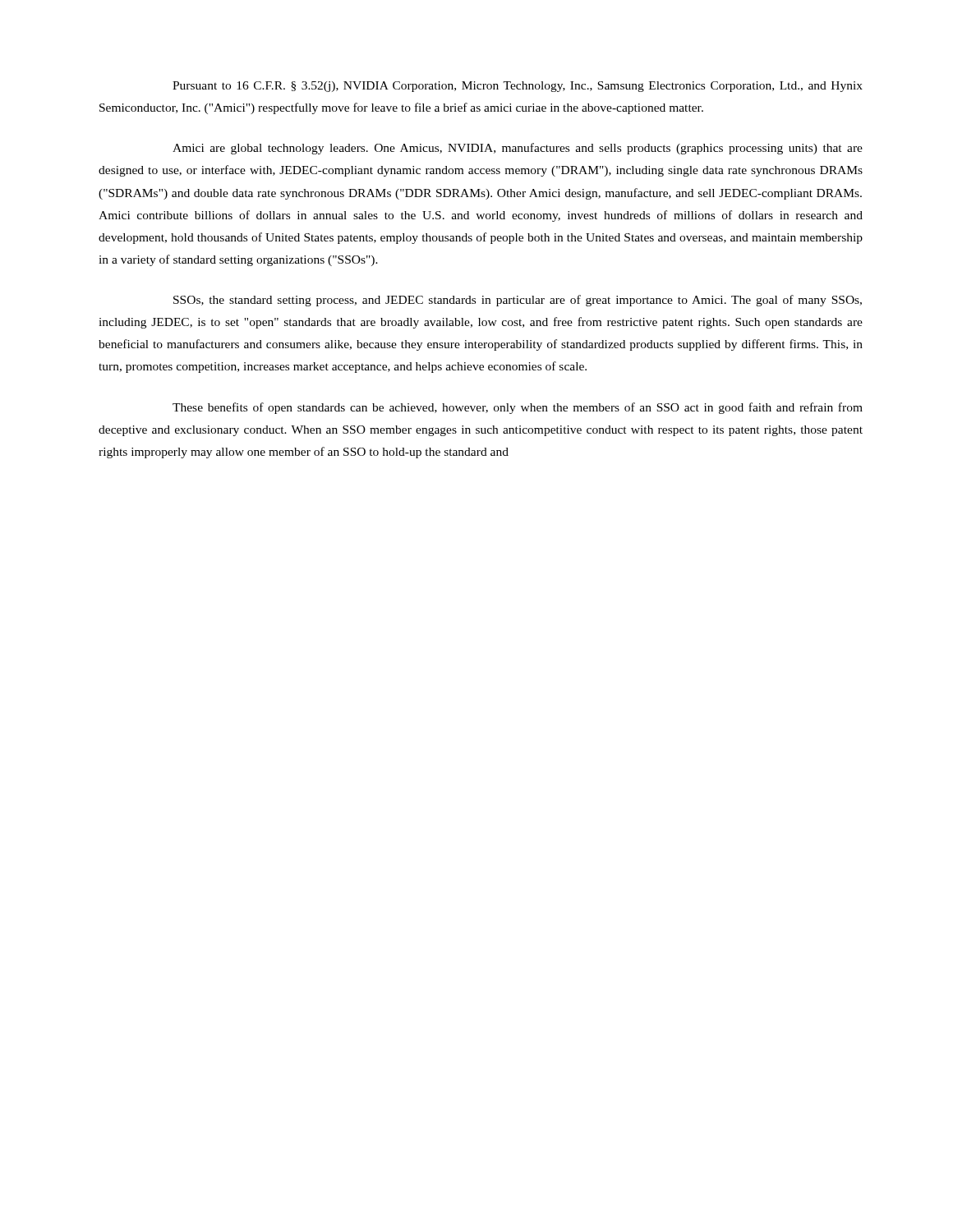Point to the element starting "These benefits of open standards"
The width and height of the screenshot is (953, 1232).
481,429
